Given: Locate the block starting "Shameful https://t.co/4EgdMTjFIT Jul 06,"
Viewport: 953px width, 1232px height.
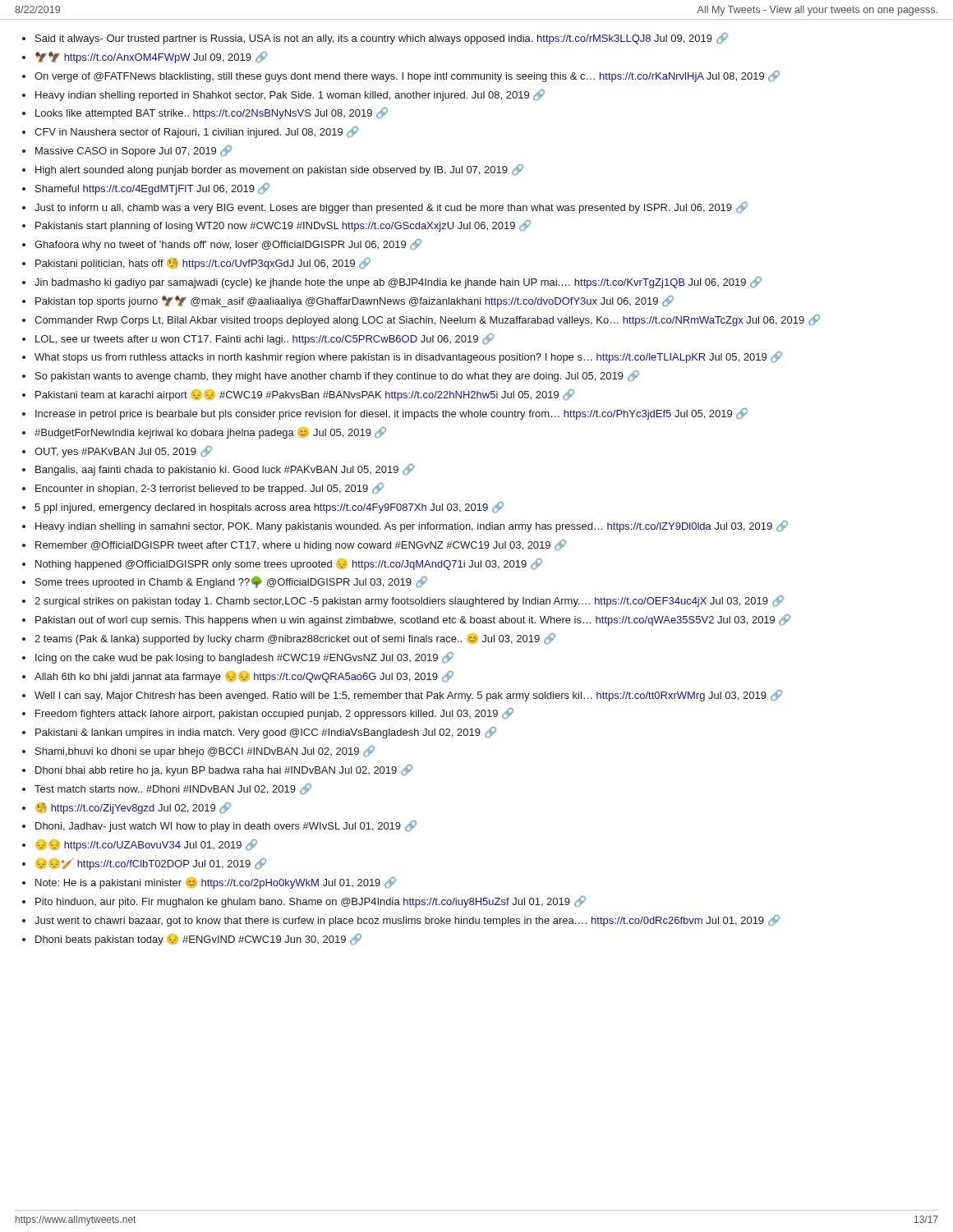Looking at the screenshot, I should [x=153, y=188].
